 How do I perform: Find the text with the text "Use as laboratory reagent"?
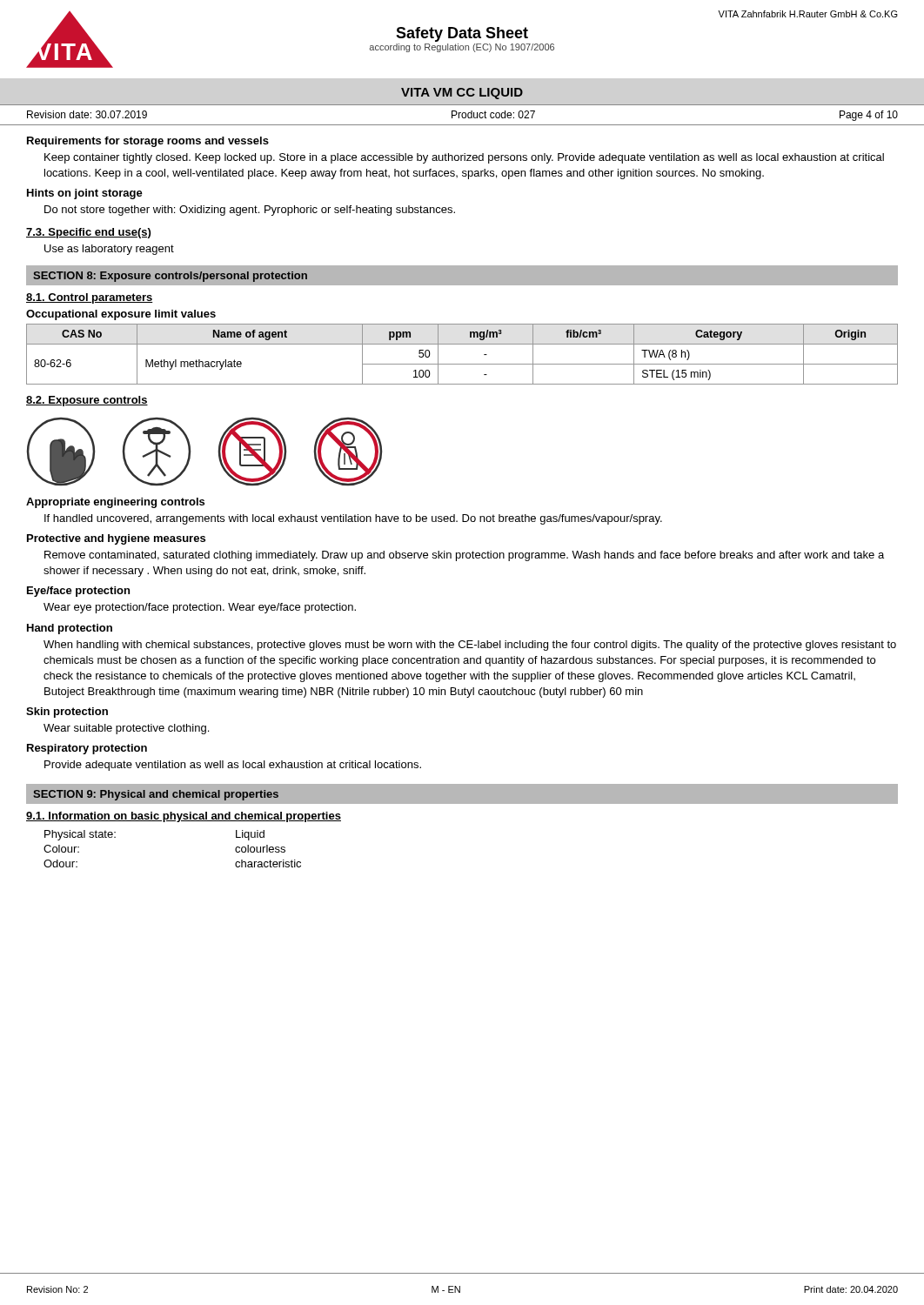(x=109, y=248)
